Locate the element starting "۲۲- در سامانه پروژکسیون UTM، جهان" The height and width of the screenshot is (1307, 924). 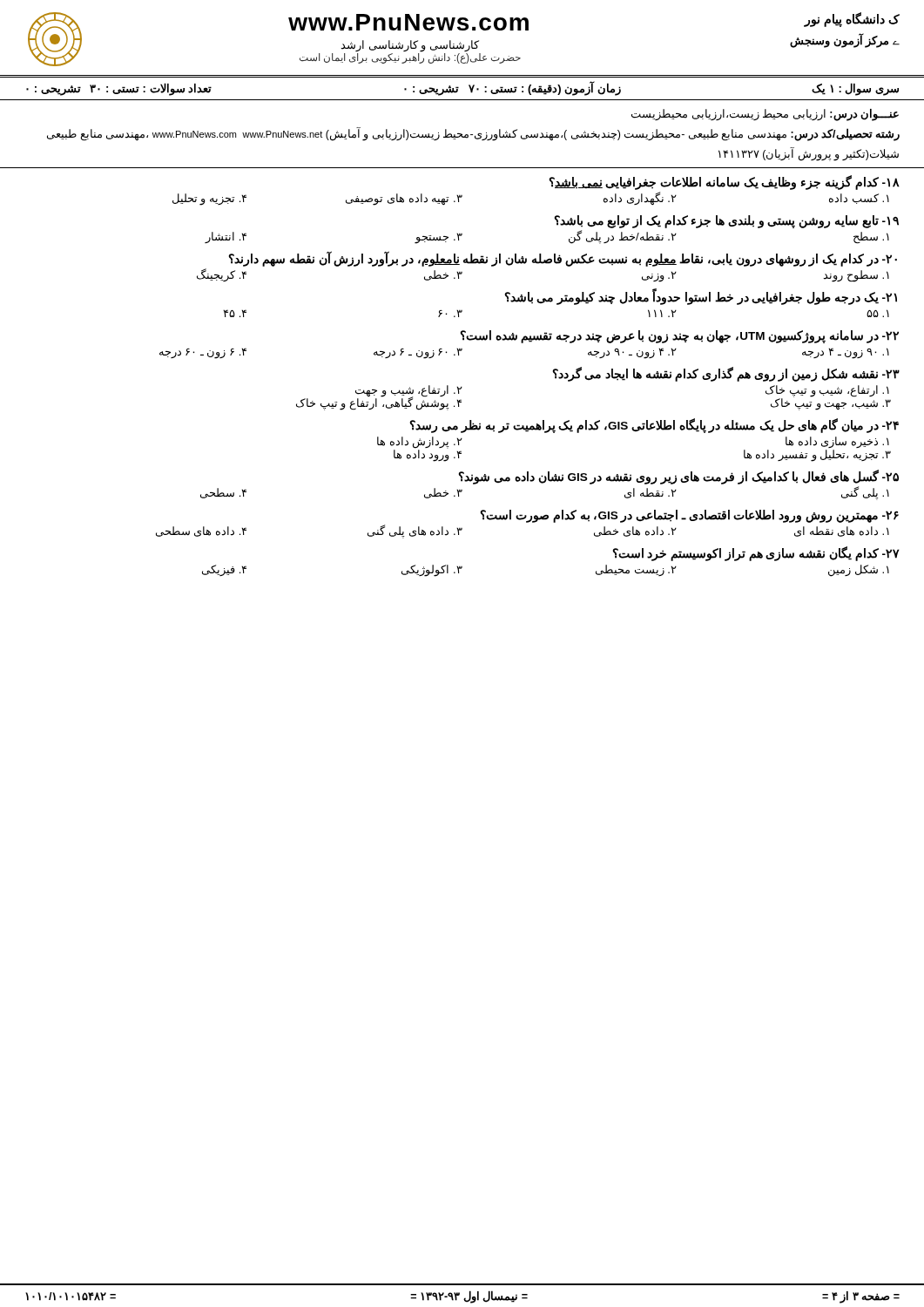tap(462, 344)
